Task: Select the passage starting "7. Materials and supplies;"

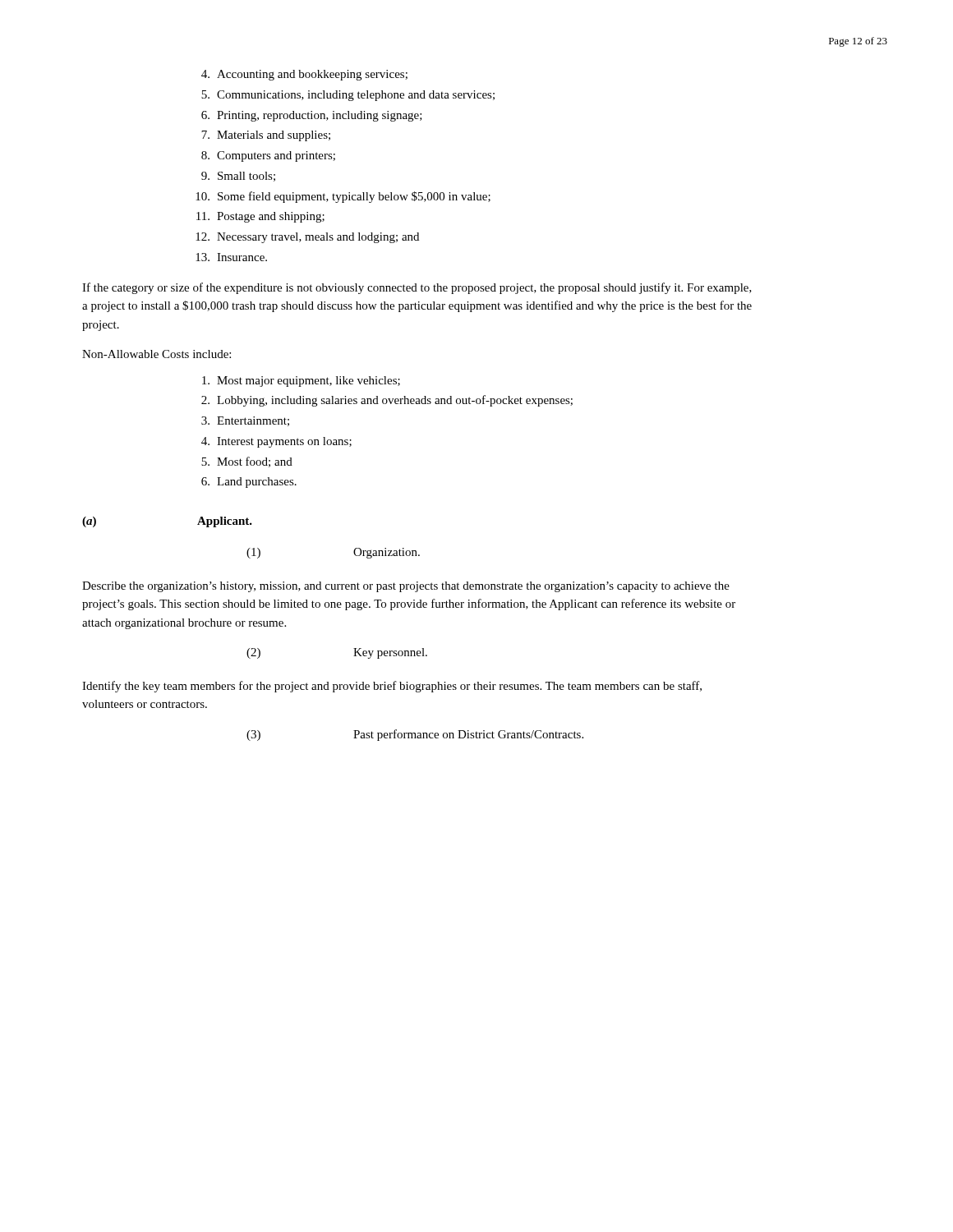Action: (266, 136)
